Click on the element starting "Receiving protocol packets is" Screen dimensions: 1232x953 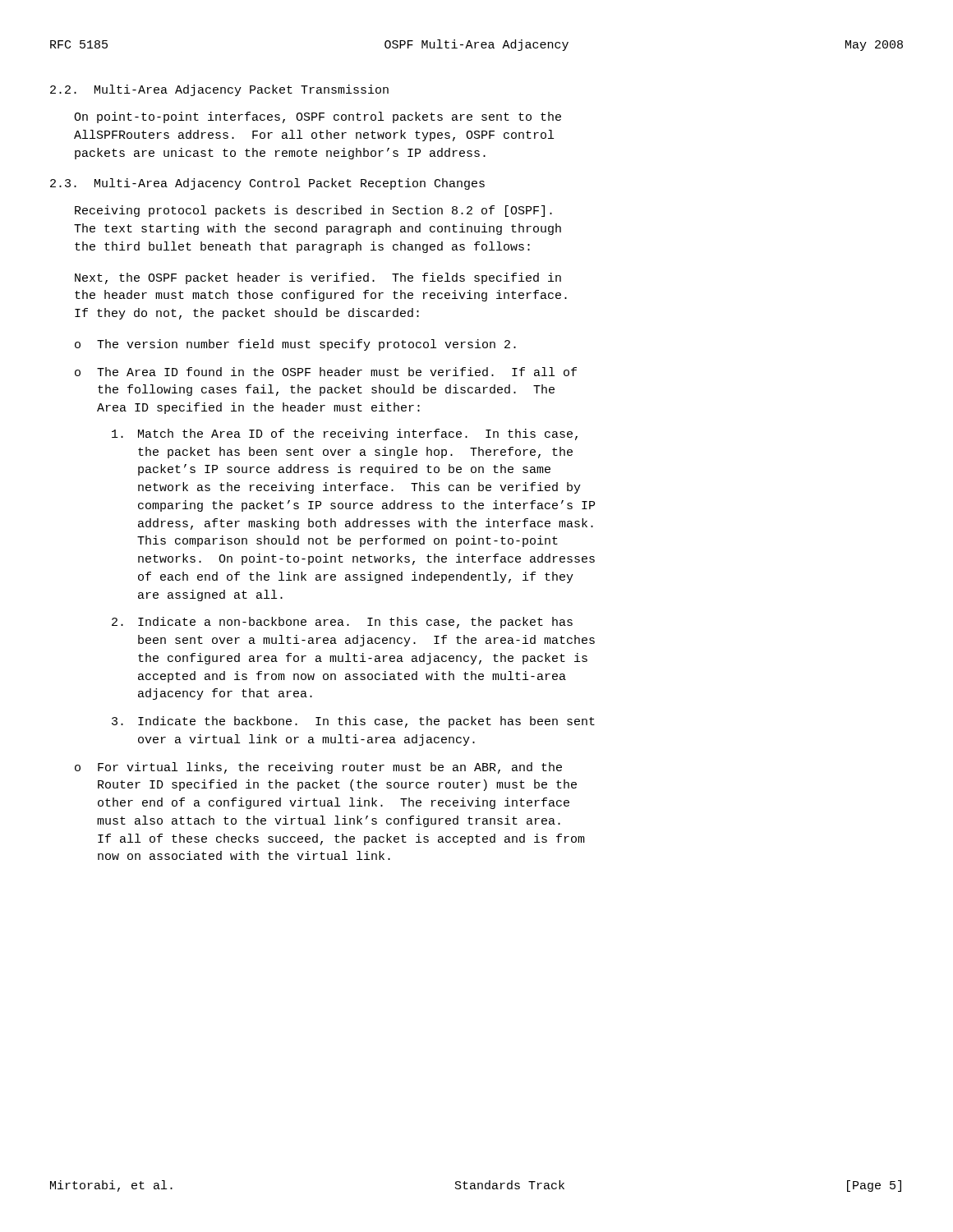[318, 230]
